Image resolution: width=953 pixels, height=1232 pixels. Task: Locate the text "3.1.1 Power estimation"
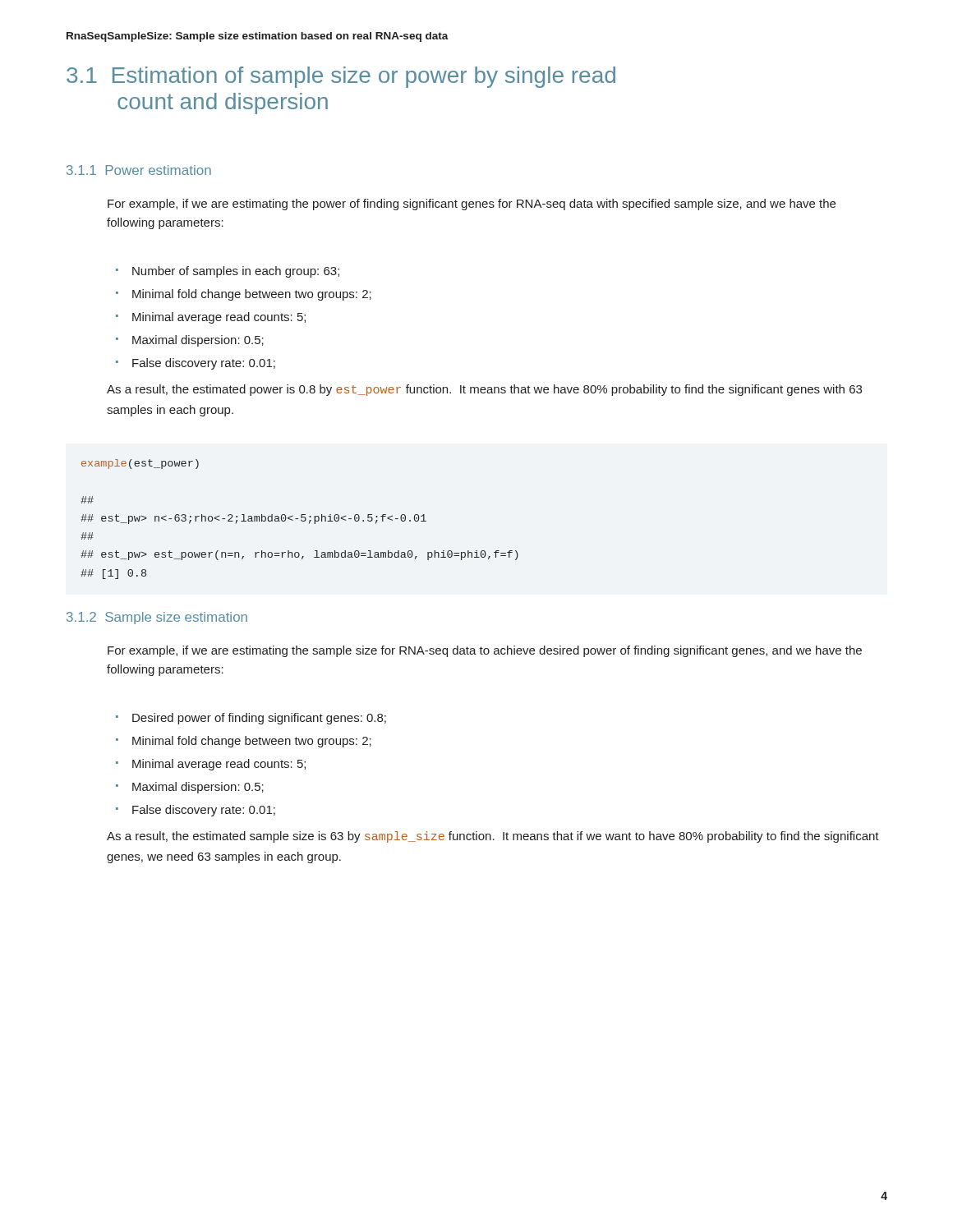(139, 170)
